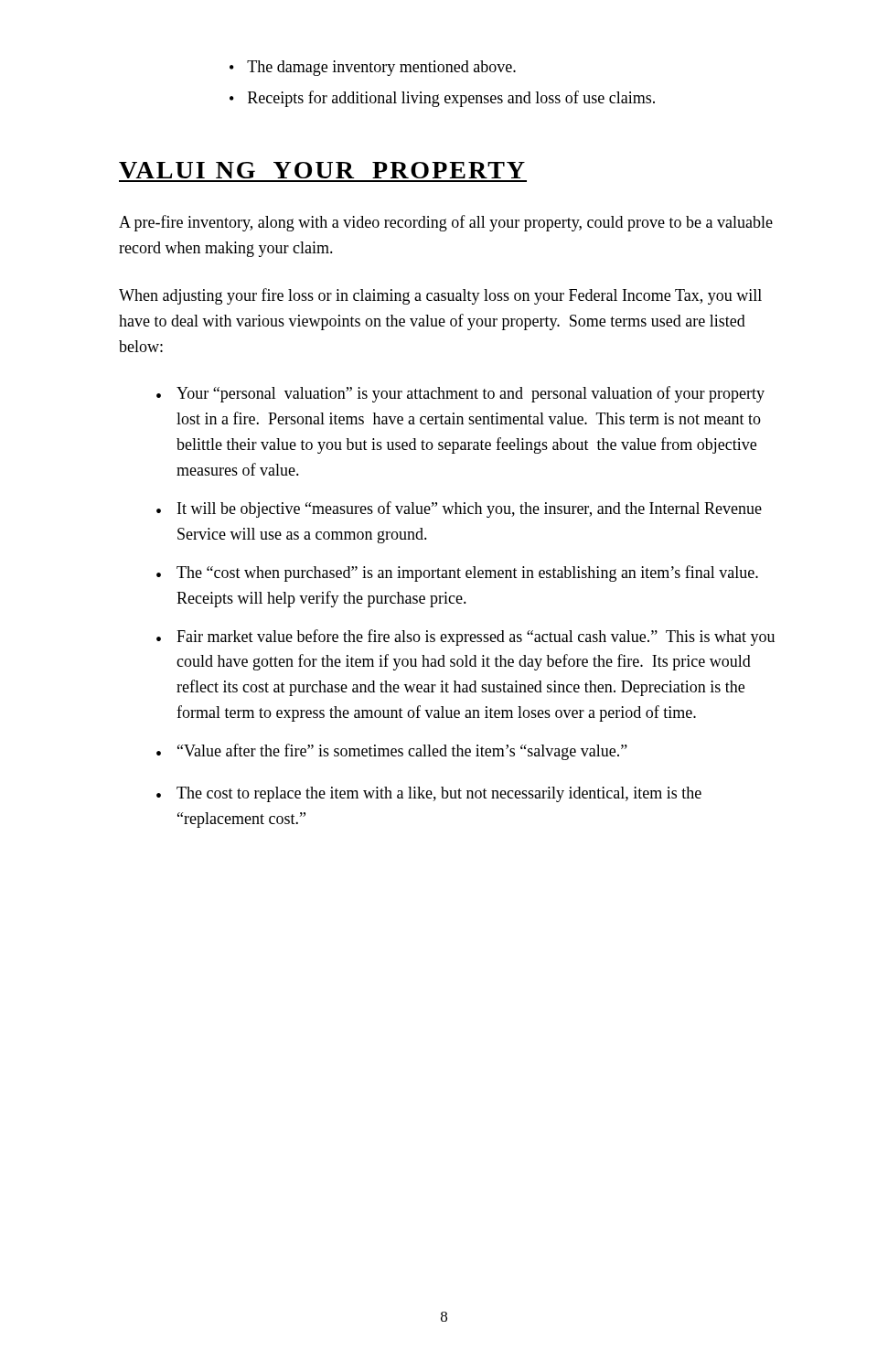888x1372 pixels.
Task: Point to the text starting "Fair market value"
Action: pos(471,675)
